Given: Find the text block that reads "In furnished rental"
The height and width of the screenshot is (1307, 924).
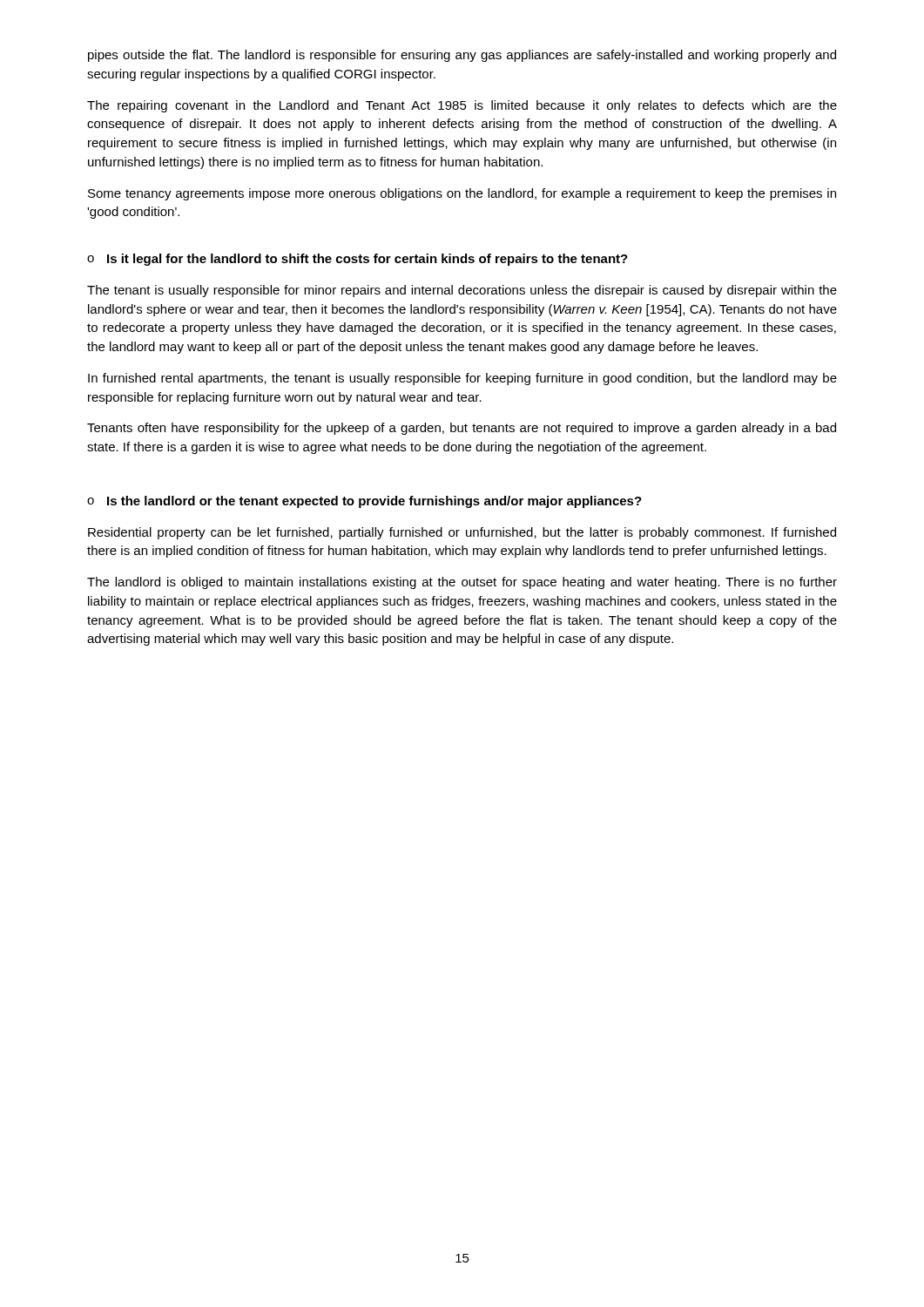Looking at the screenshot, I should (462, 387).
